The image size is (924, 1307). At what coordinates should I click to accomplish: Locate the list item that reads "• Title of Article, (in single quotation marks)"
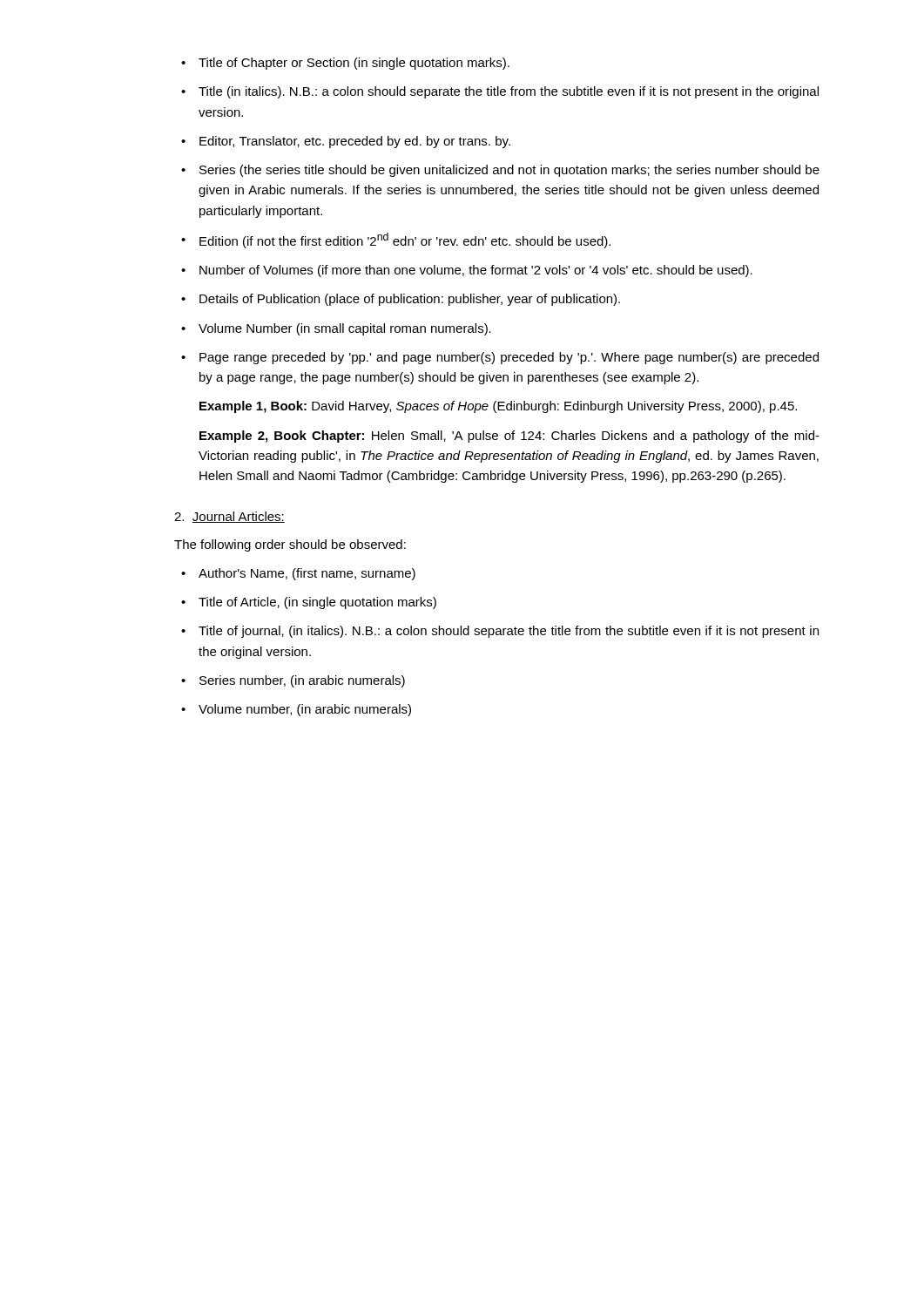pyautogui.click(x=309, y=602)
